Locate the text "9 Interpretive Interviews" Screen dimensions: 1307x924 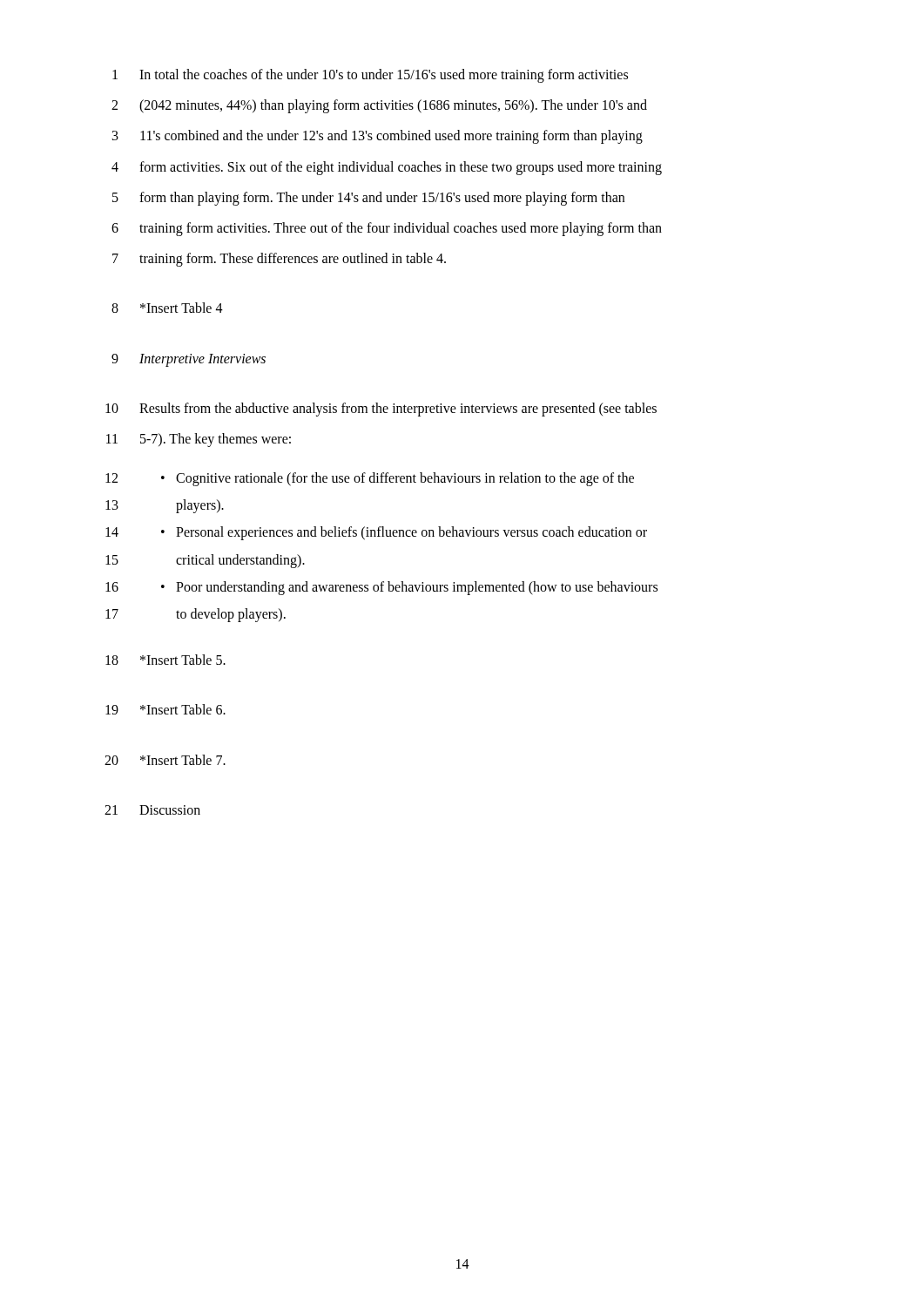coord(189,360)
